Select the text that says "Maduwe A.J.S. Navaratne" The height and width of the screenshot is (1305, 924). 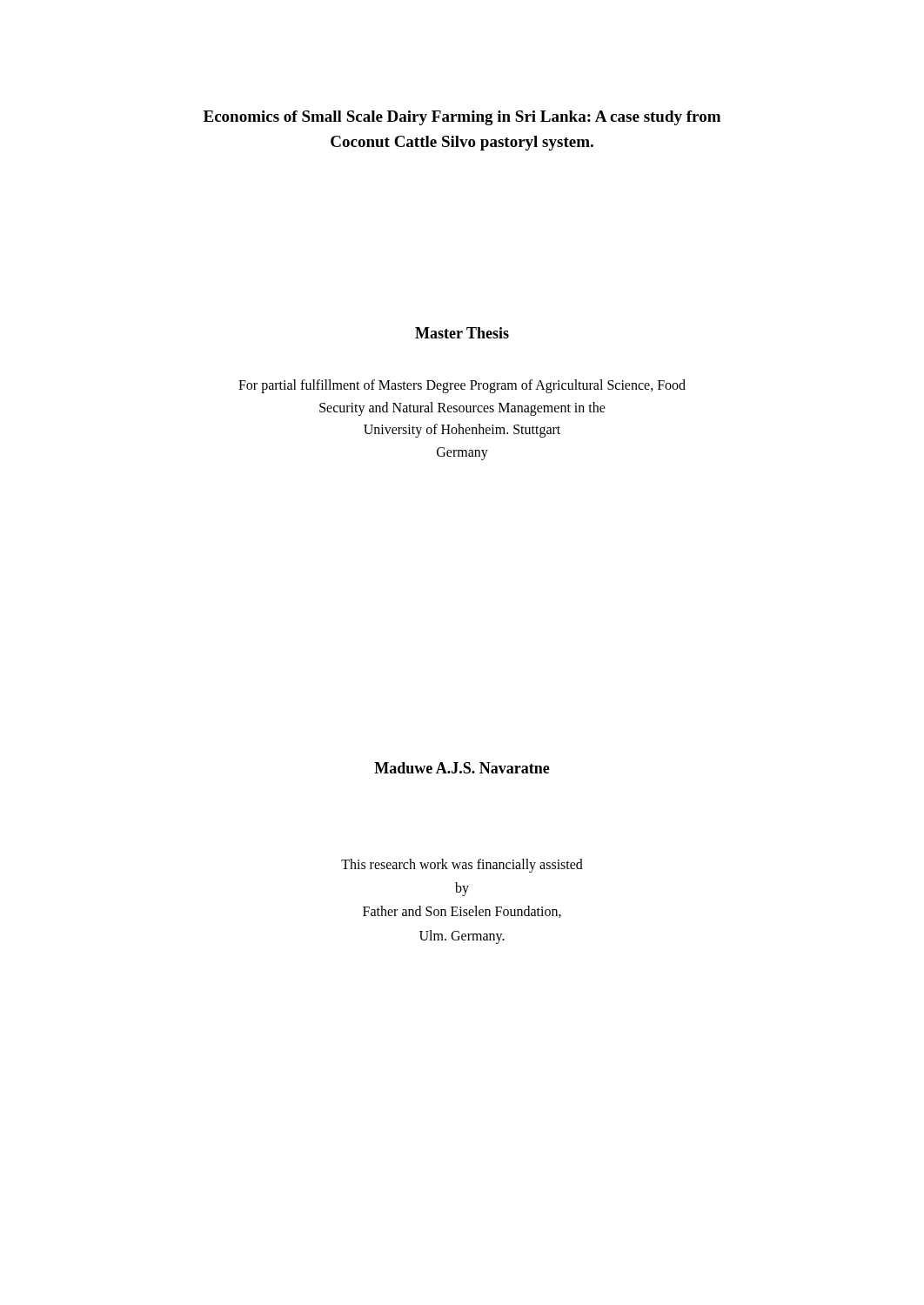(x=462, y=768)
